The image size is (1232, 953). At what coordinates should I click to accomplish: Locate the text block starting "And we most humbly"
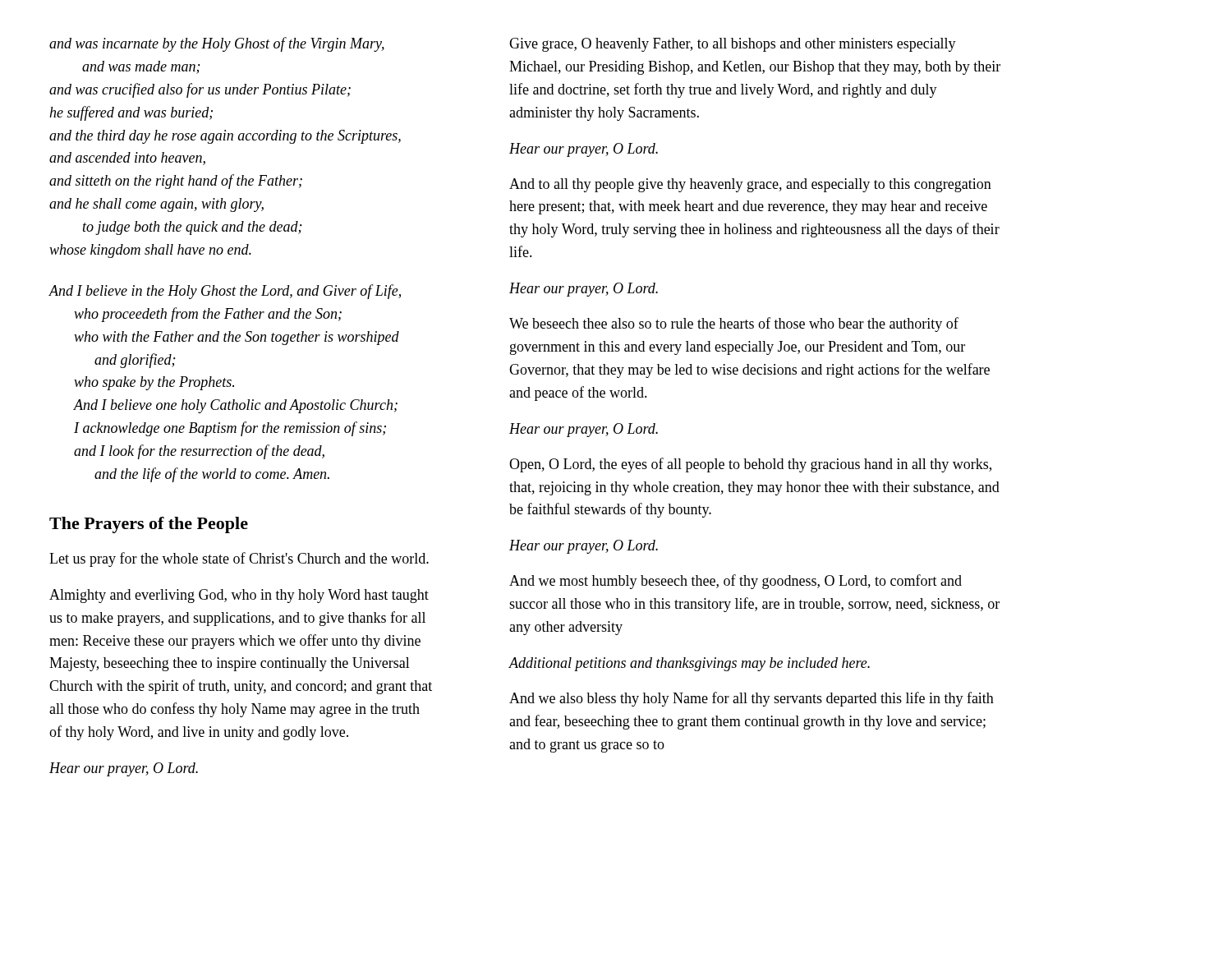tap(754, 604)
